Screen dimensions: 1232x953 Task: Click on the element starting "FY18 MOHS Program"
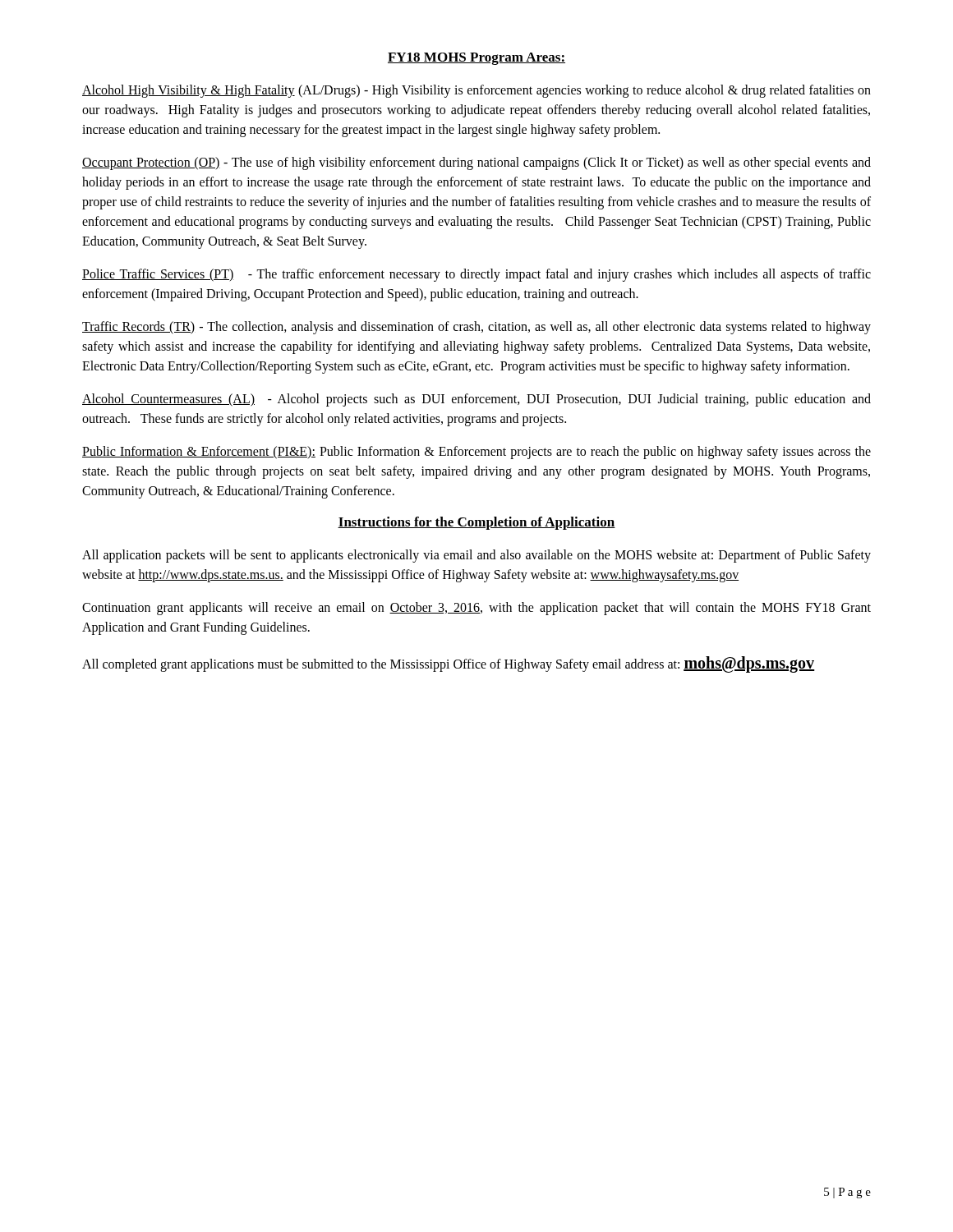pos(476,57)
